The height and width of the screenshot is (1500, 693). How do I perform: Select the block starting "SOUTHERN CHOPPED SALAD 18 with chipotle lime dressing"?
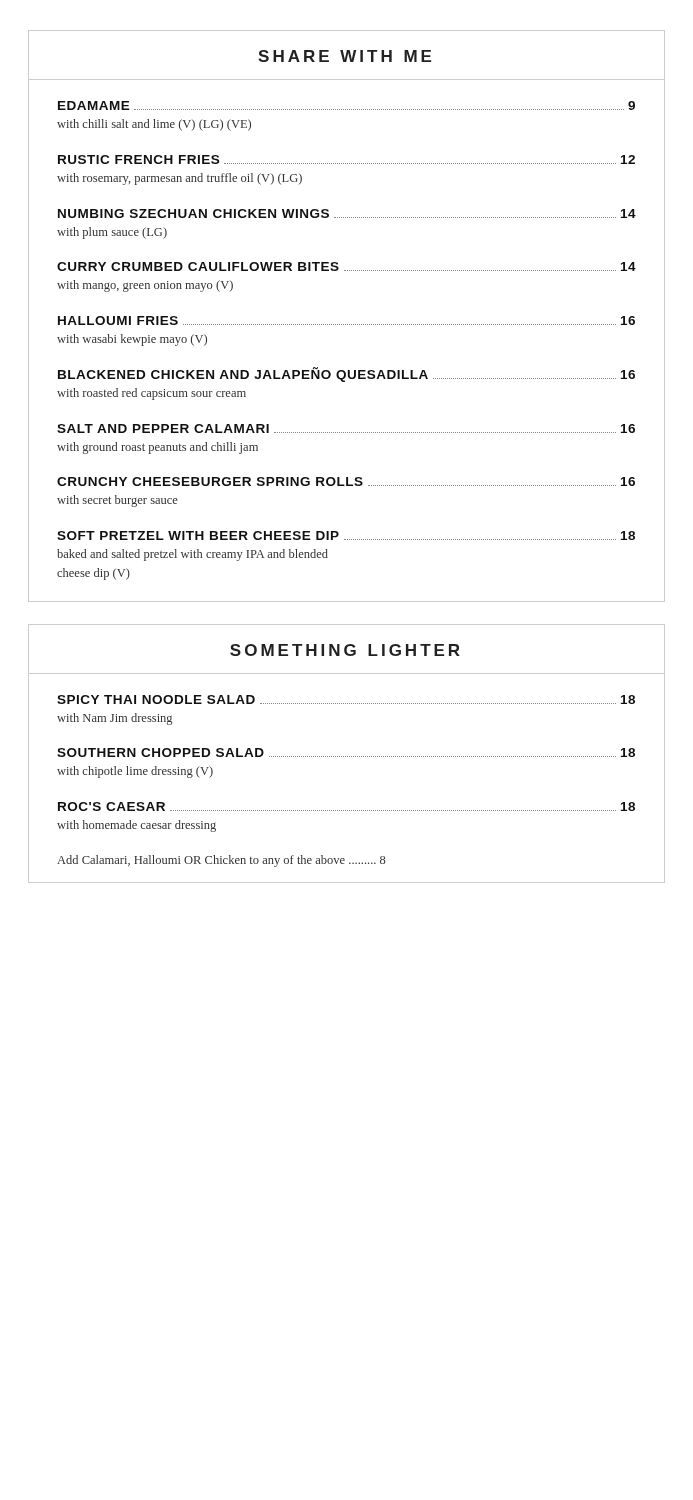pyautogui.click(x=346, y=763)
